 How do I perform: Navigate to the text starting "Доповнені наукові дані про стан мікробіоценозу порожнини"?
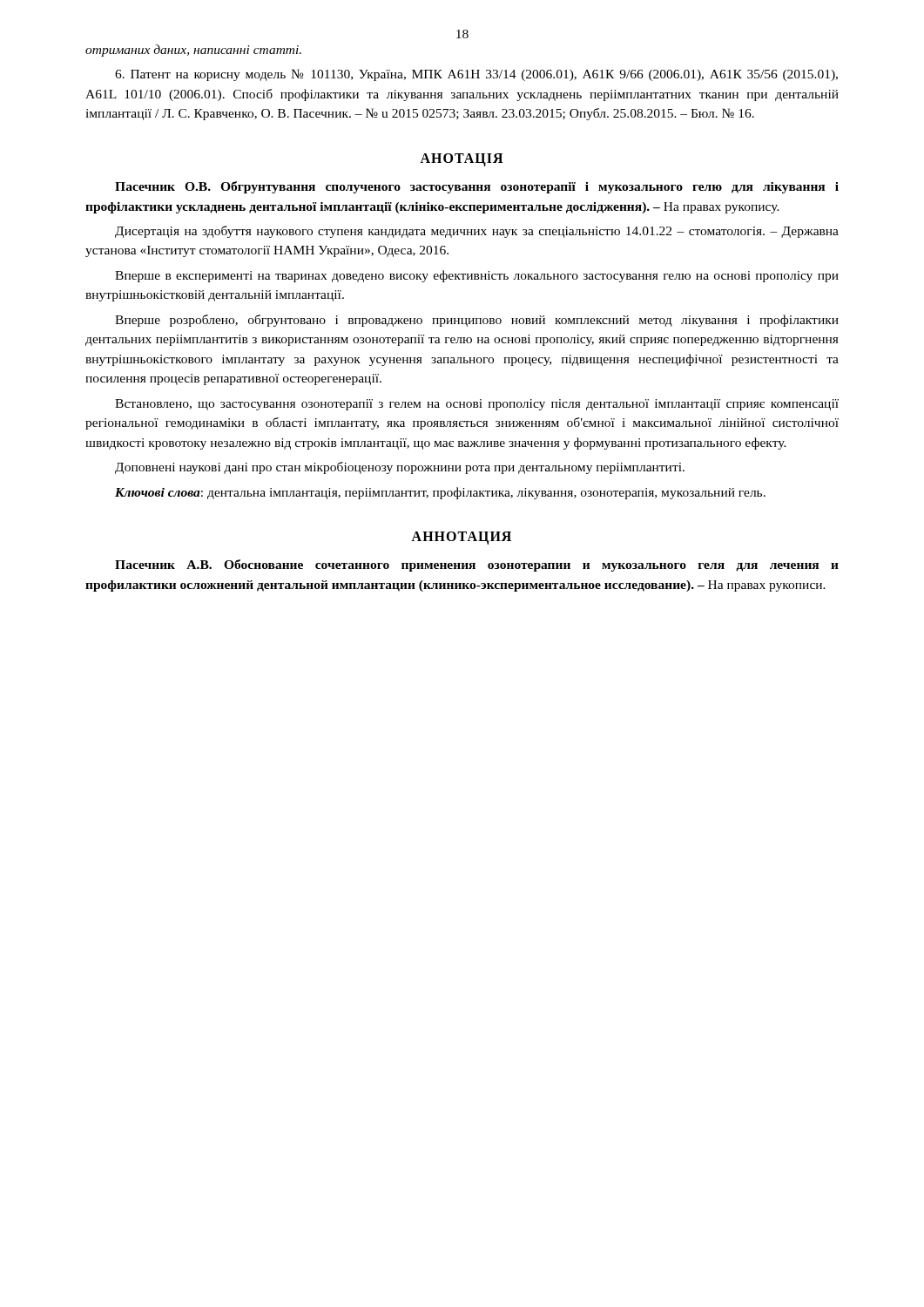pos(462,467)
